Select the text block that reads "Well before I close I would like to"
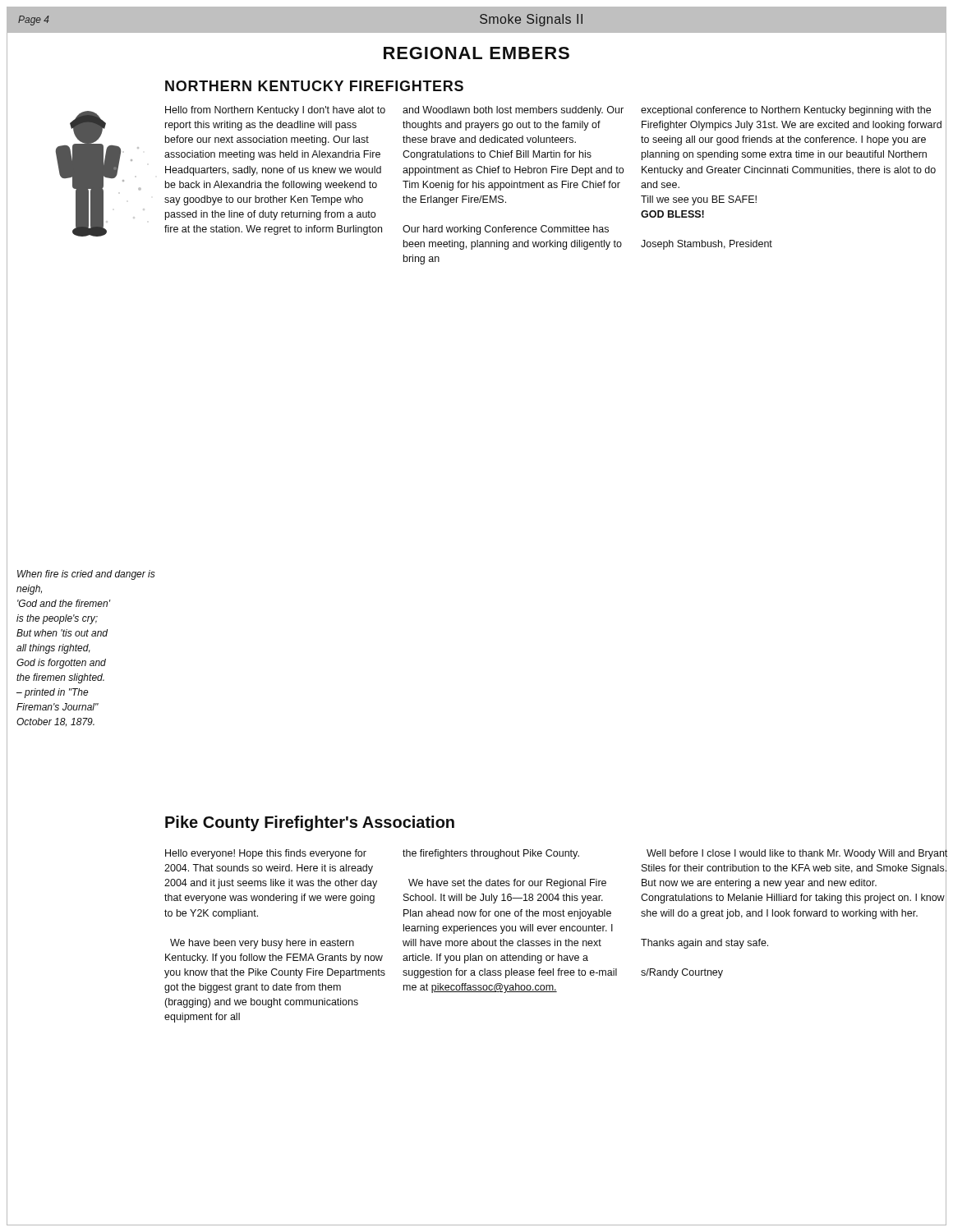This screenshot has width=953, height=1232. (x=794, y=913)
